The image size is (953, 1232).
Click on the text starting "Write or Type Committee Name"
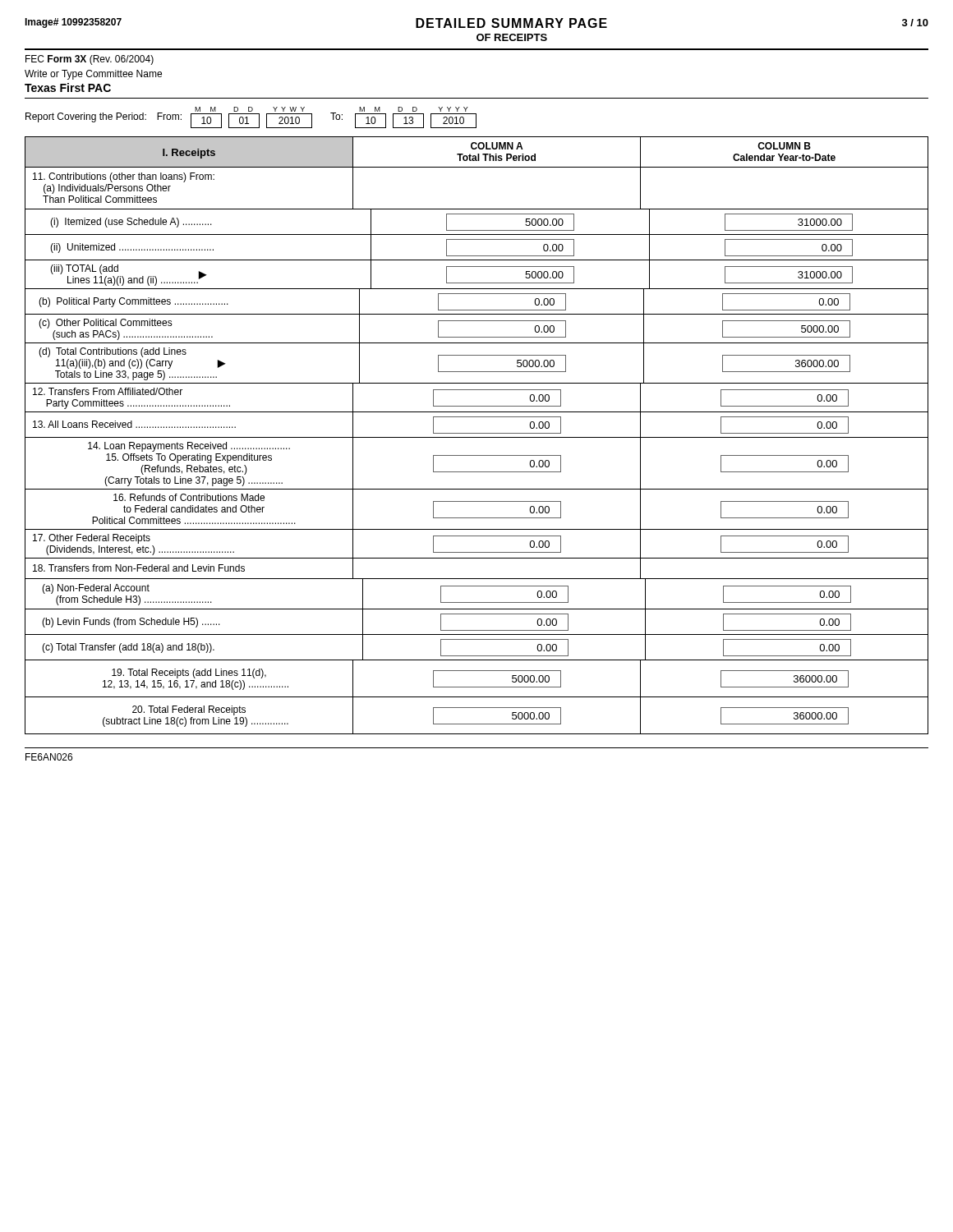tap(94, 74)
